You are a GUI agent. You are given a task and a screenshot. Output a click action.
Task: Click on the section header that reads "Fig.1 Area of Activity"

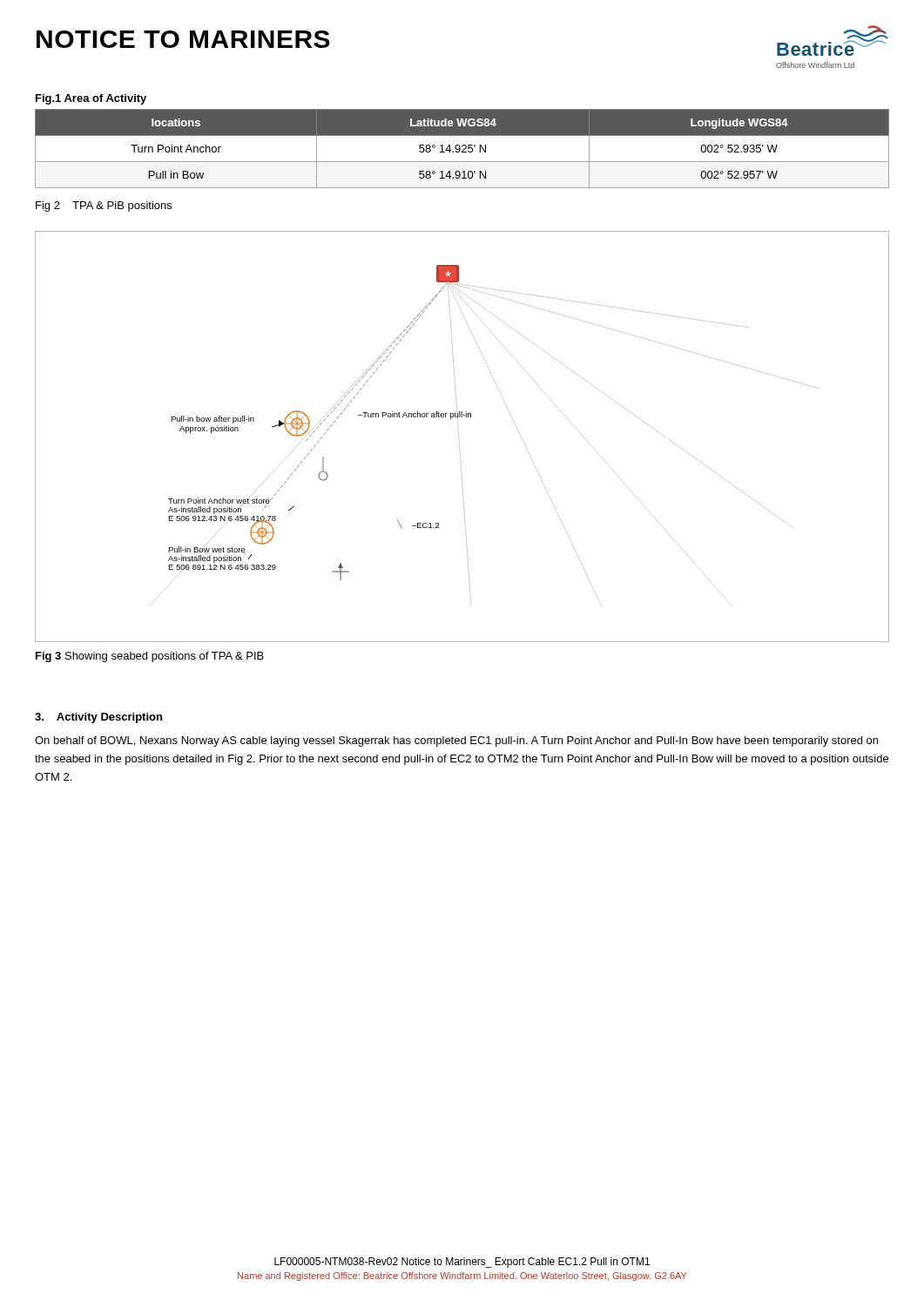[x=91, y=98]
